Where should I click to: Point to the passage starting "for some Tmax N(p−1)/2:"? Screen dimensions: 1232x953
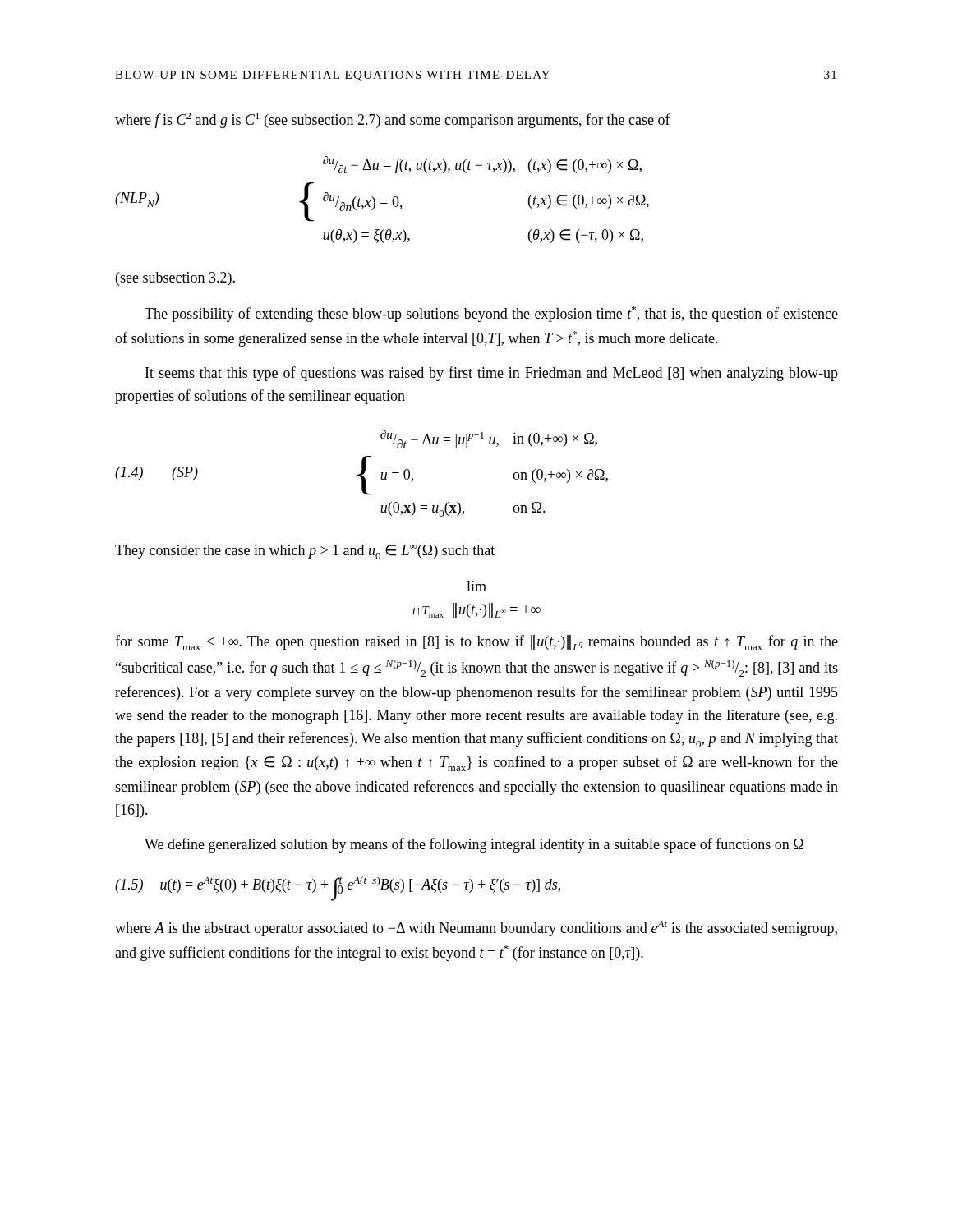[476, 727]
